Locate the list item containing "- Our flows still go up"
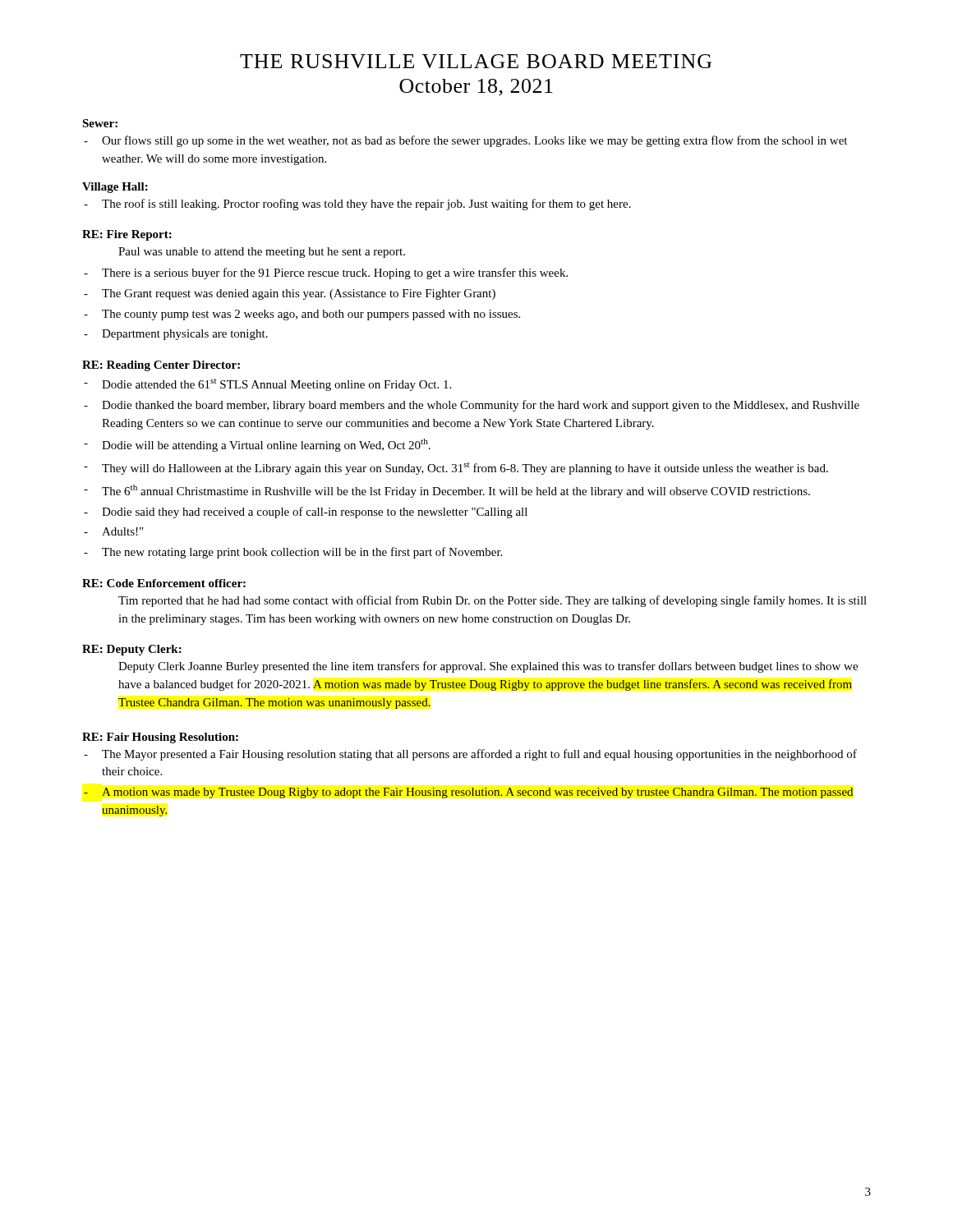The width and height of the screenshot is (953, 1232). pos(476,150)
